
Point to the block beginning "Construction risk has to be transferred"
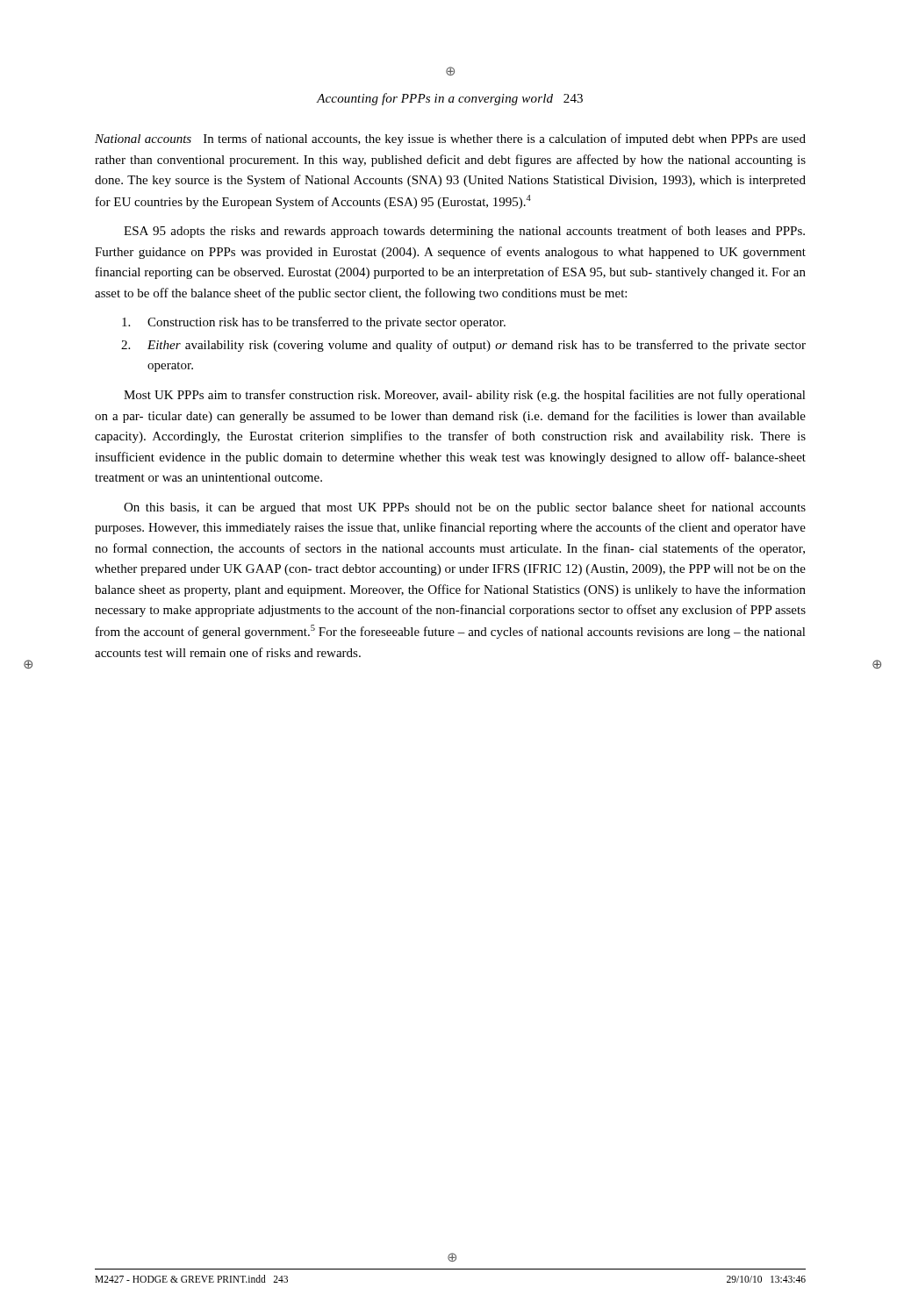463,323
